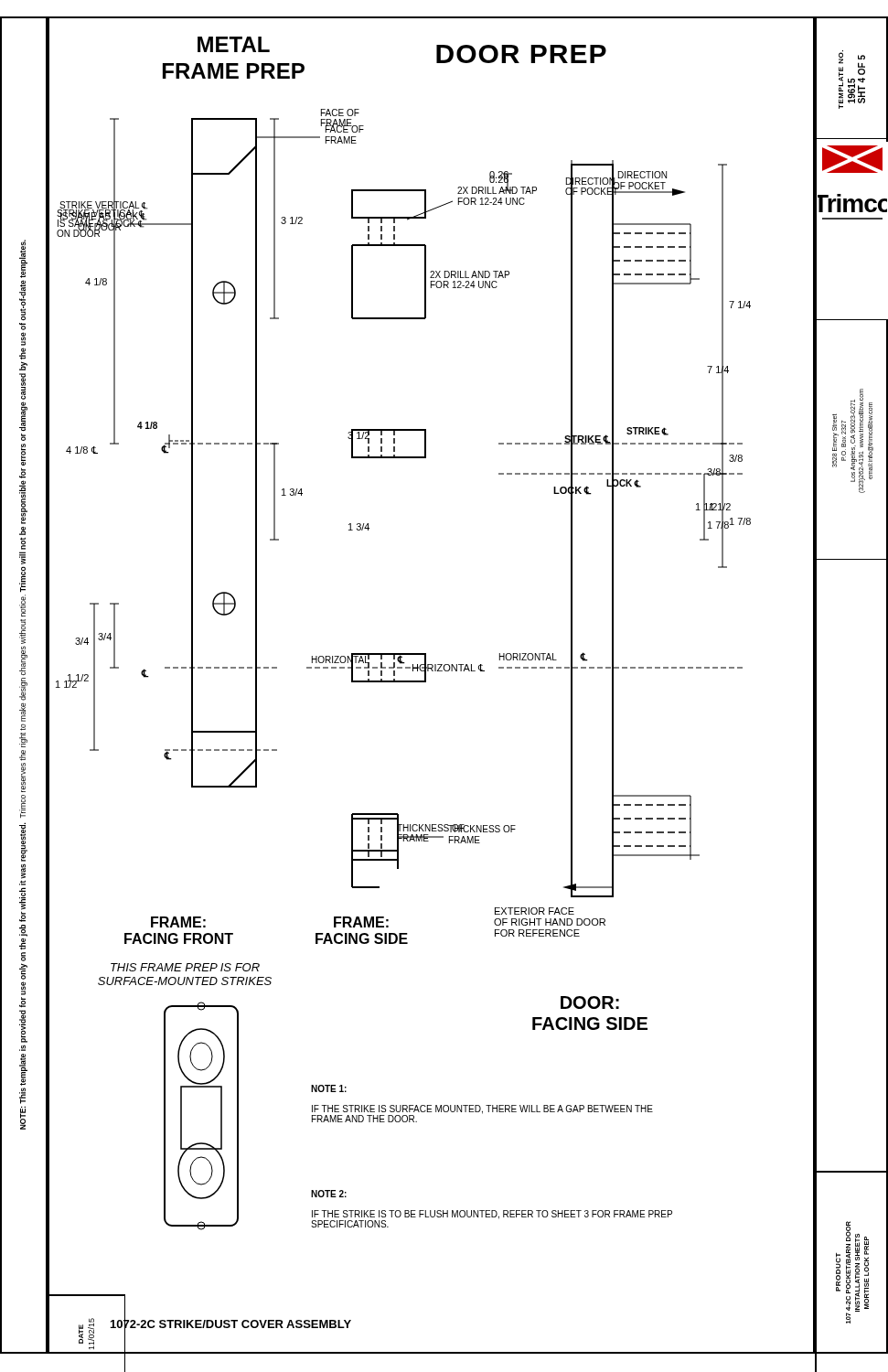Image resolution: width=888 pixels, height=1372 pixels.
Task: Where does it say "HORIZONTAL ℄"?
Action: 448,668
